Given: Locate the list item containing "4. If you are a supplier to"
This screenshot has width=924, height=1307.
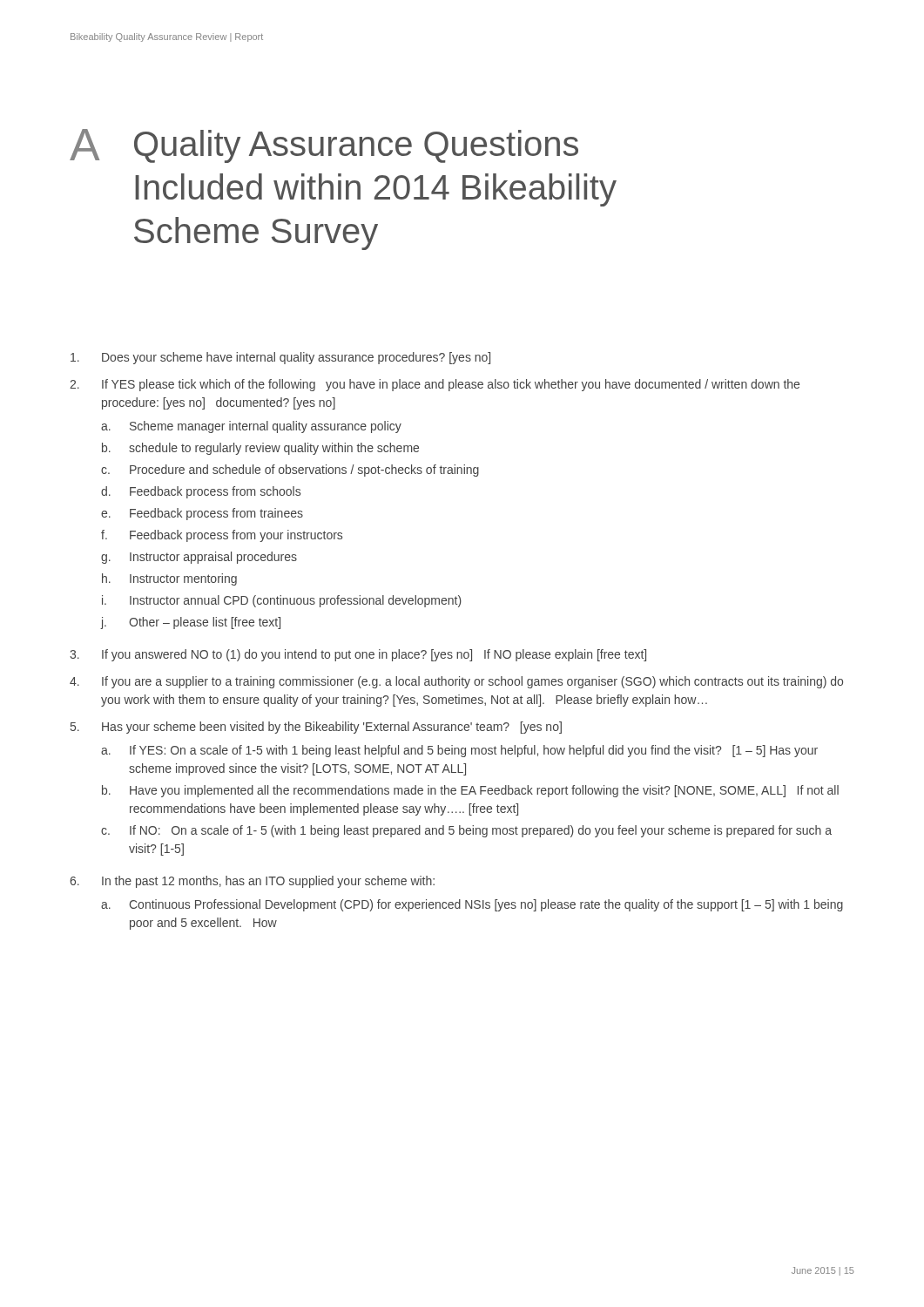Looking at the screenshot, I should (462, 691).
